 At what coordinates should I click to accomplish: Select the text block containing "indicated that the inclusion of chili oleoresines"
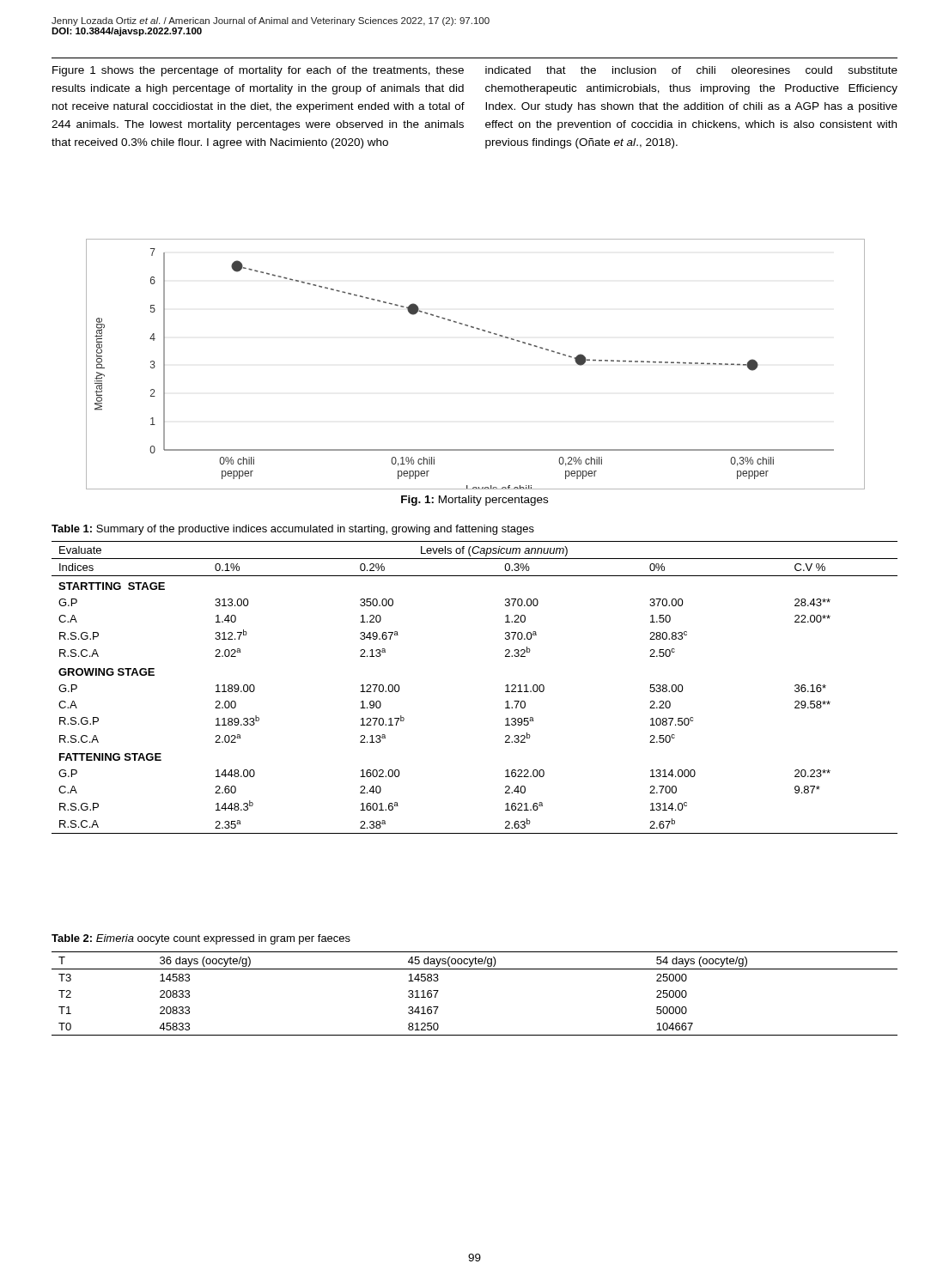click(x=691, y=106)
